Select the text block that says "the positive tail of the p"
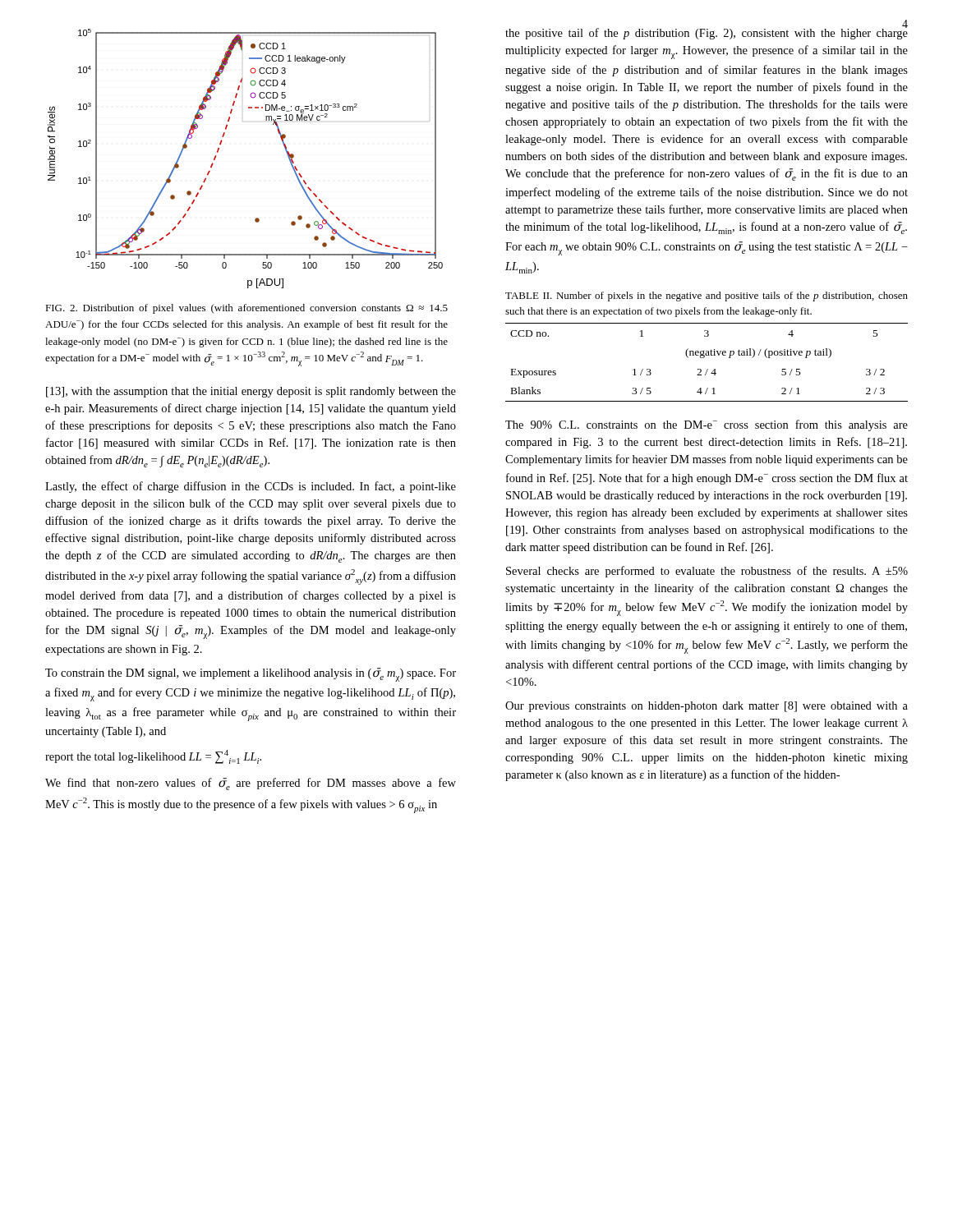Screen dimensions: 1232x953 [707, 151]
